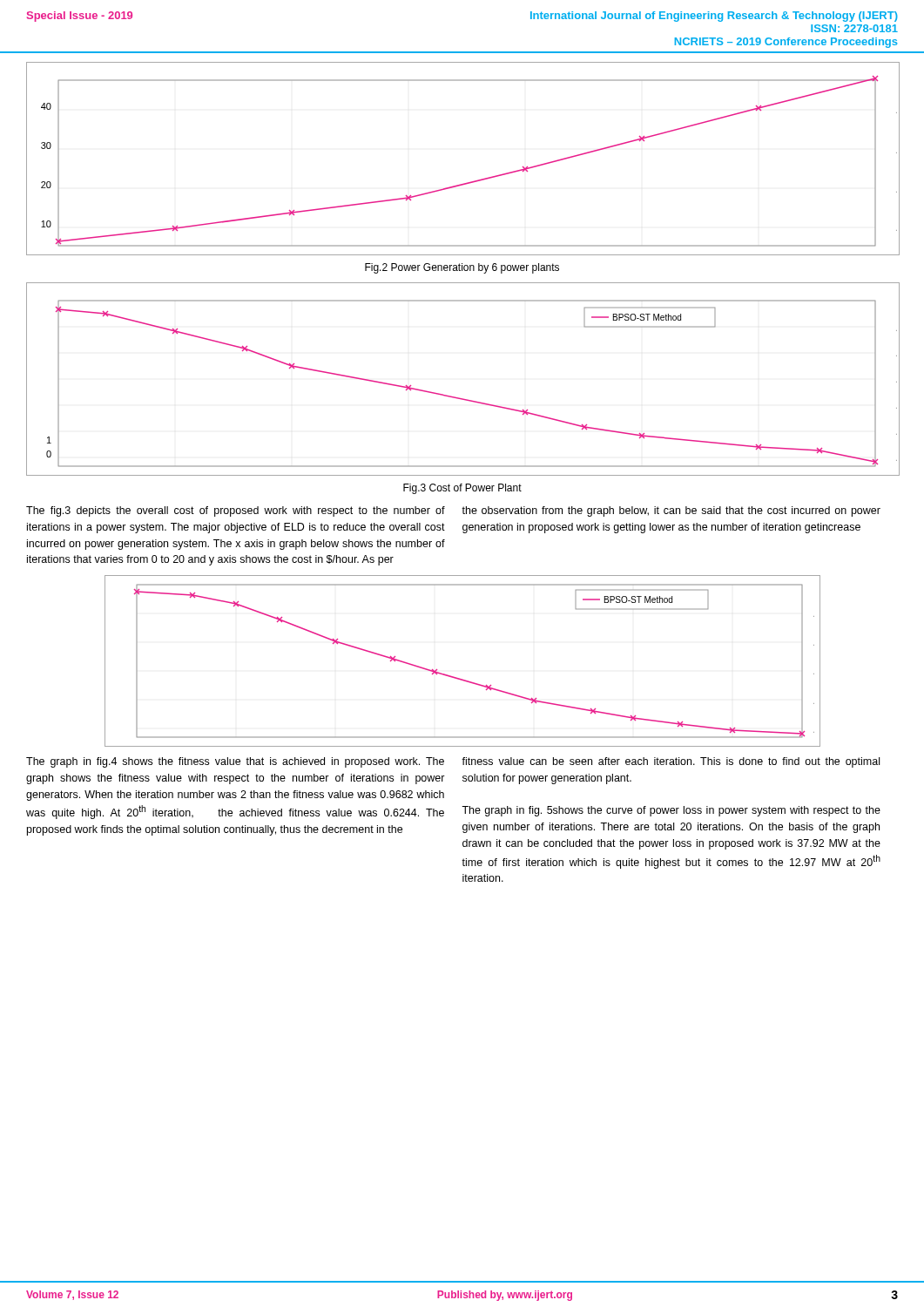This screenshot has height=1307, width=924.
Task: Click on the text block that reads "the observation from"
Action: pyautogui.click(x=671, y=519)
